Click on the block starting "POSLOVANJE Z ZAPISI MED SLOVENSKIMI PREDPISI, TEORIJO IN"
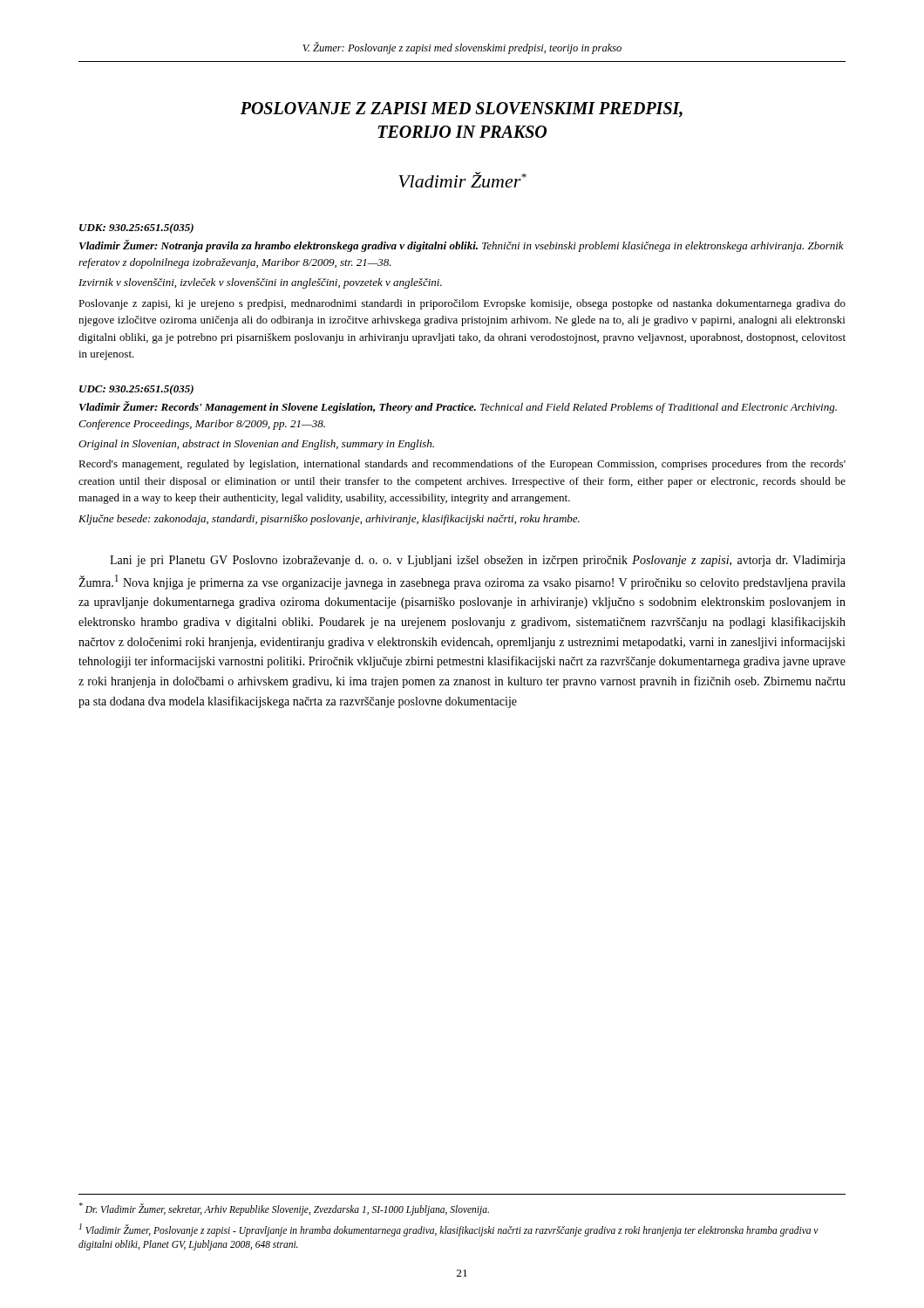The image size is (924, 1308). click(x=462, y=120)
